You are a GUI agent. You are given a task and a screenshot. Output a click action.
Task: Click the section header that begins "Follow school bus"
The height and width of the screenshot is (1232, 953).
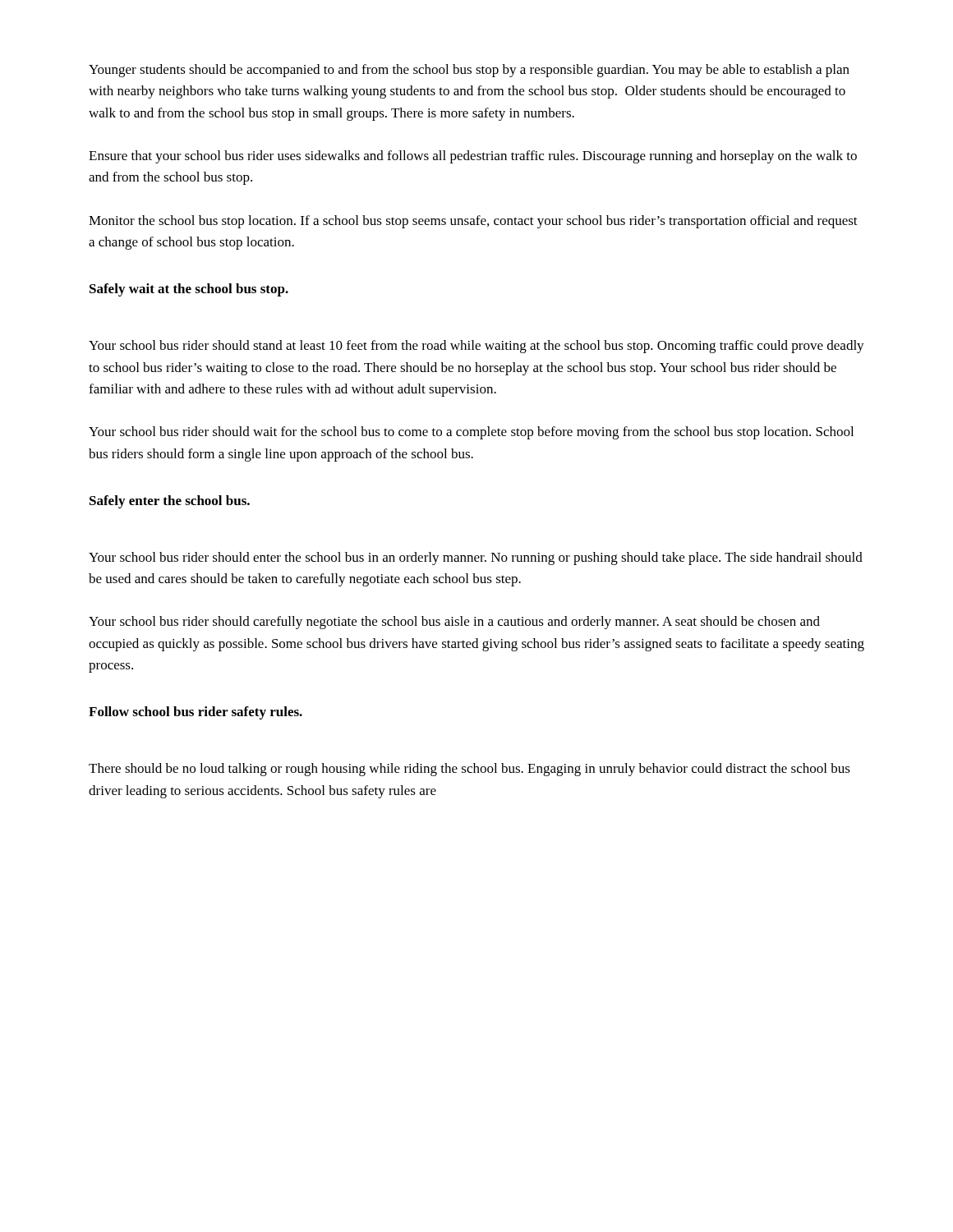[x=196, y=712]
